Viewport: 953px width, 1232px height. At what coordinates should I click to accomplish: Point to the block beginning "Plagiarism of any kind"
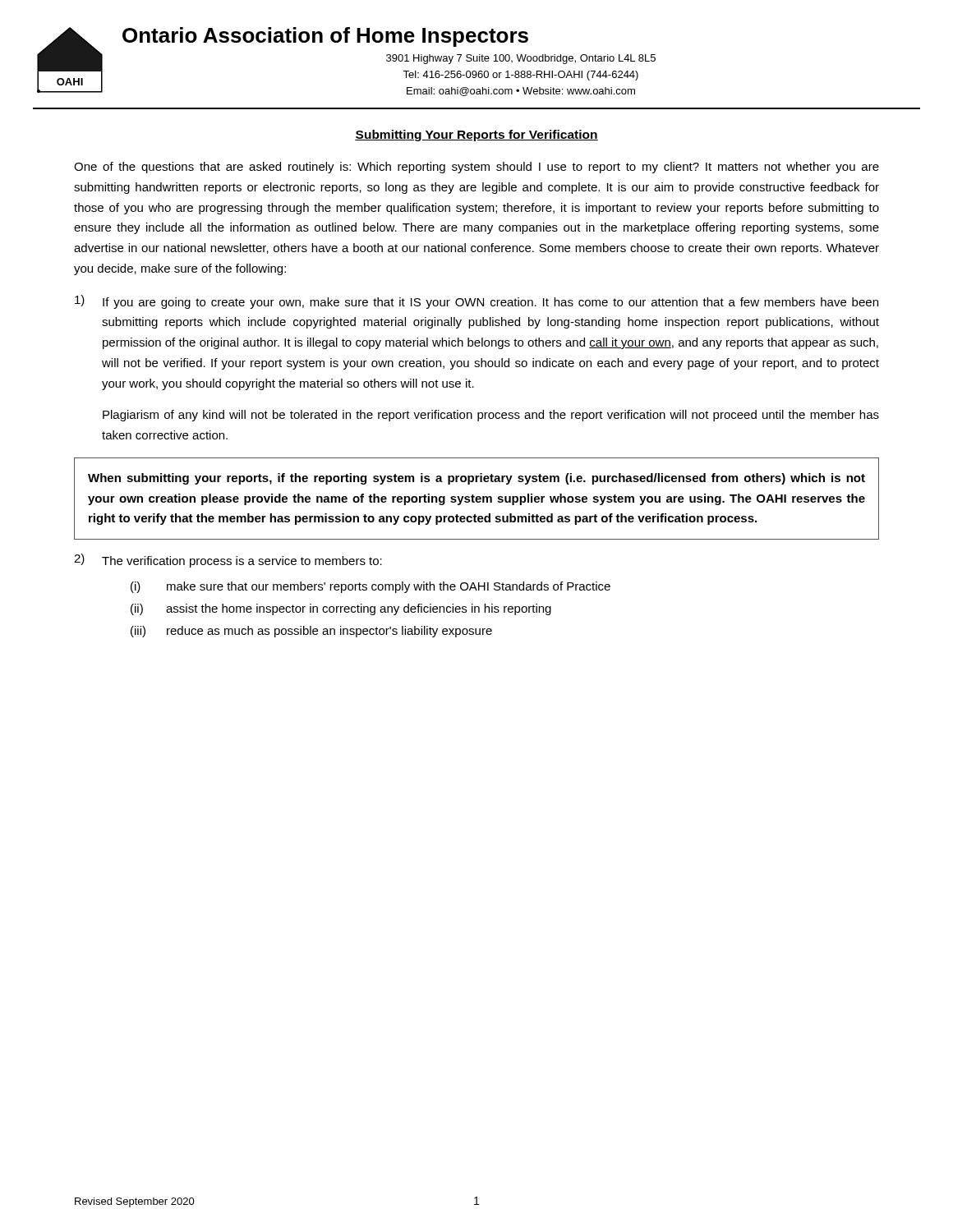490,425
